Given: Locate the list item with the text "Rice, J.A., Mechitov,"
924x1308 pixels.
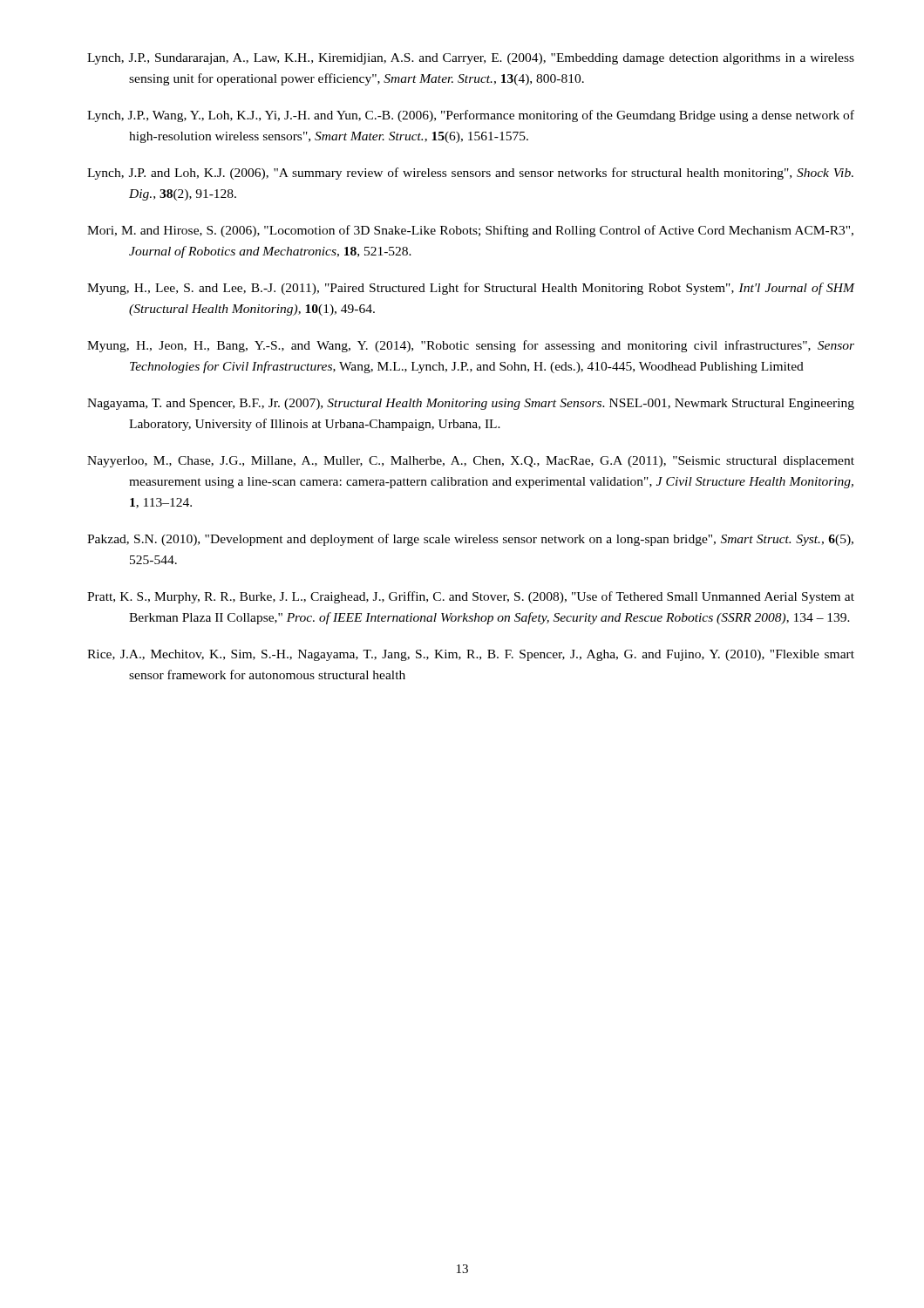Looking at the screenshot, I should tap(471, 664).
